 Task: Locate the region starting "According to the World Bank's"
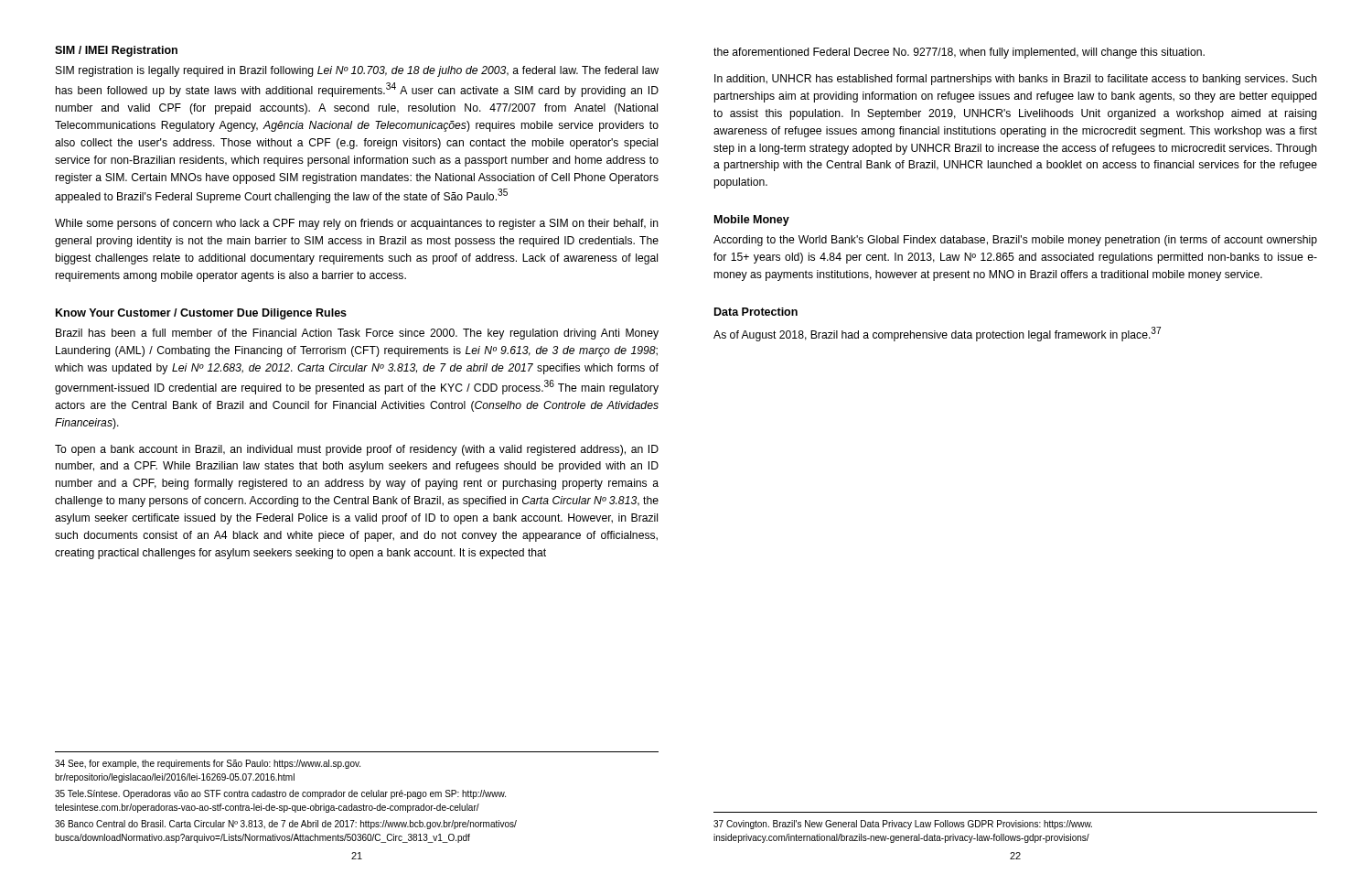tap(1015, 257)
